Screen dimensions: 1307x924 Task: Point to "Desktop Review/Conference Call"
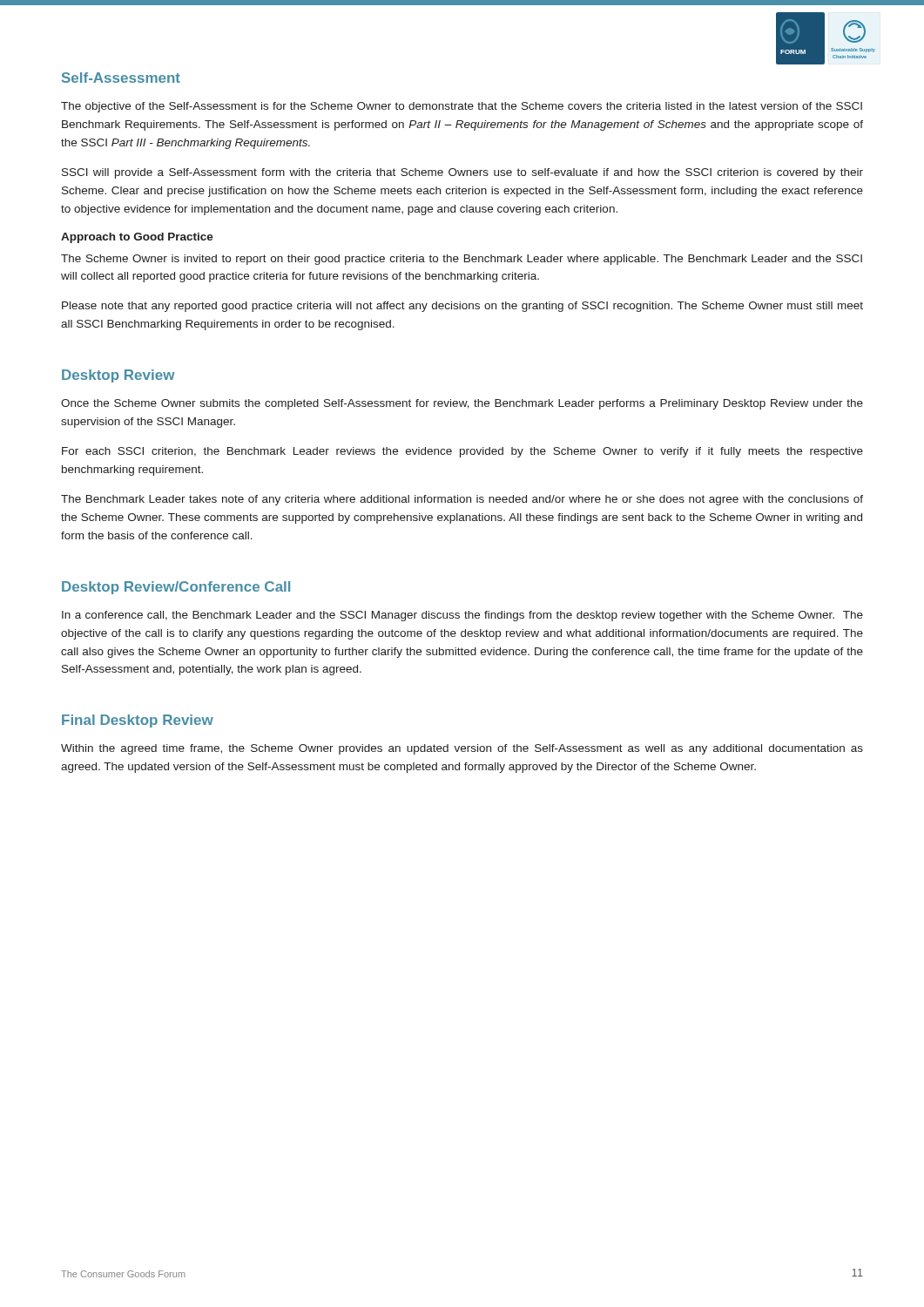[176, 587]
